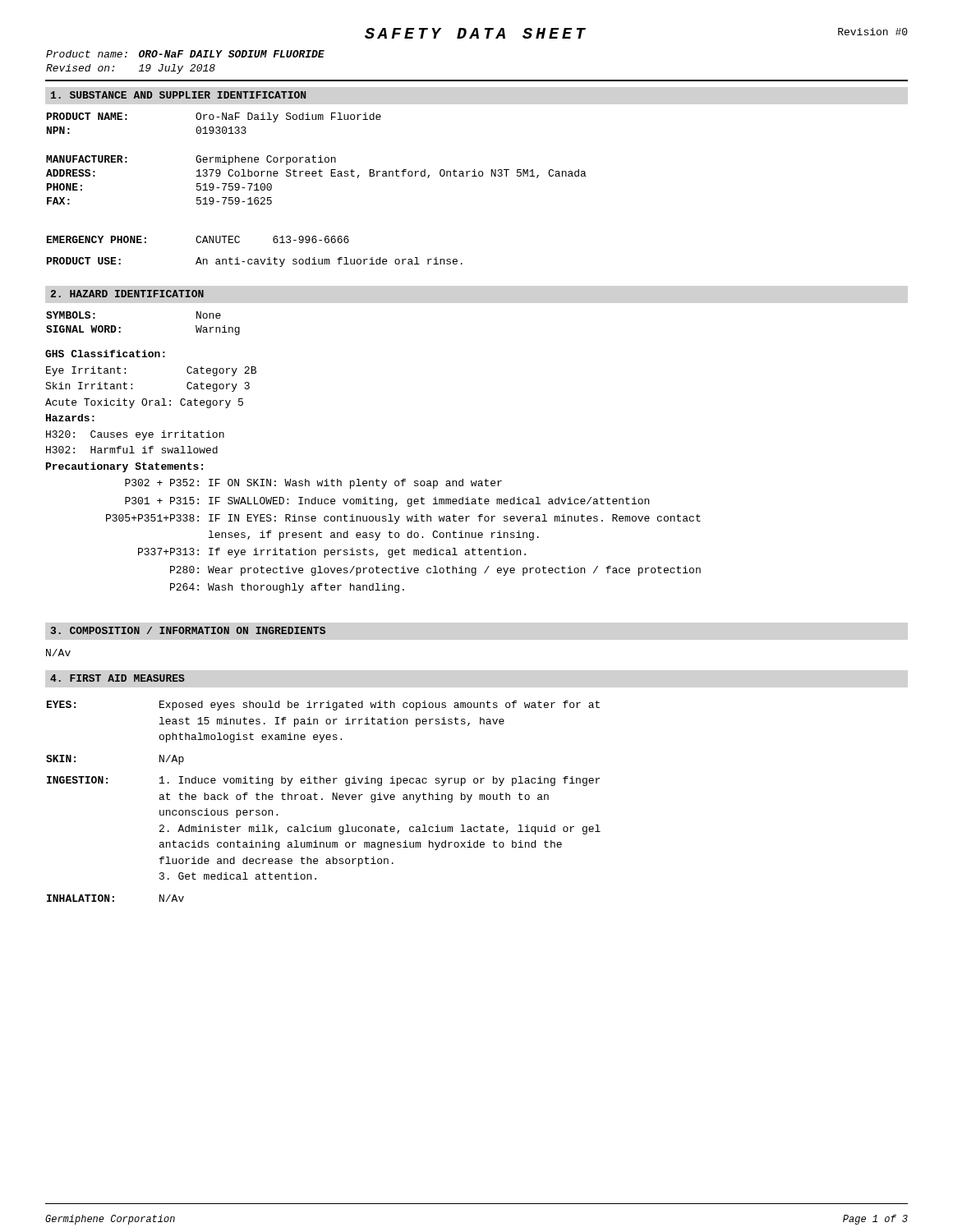
Task: Locate the text block with the text "PRODUCT USE: An anti-cavity"
Action: (255, 262)
